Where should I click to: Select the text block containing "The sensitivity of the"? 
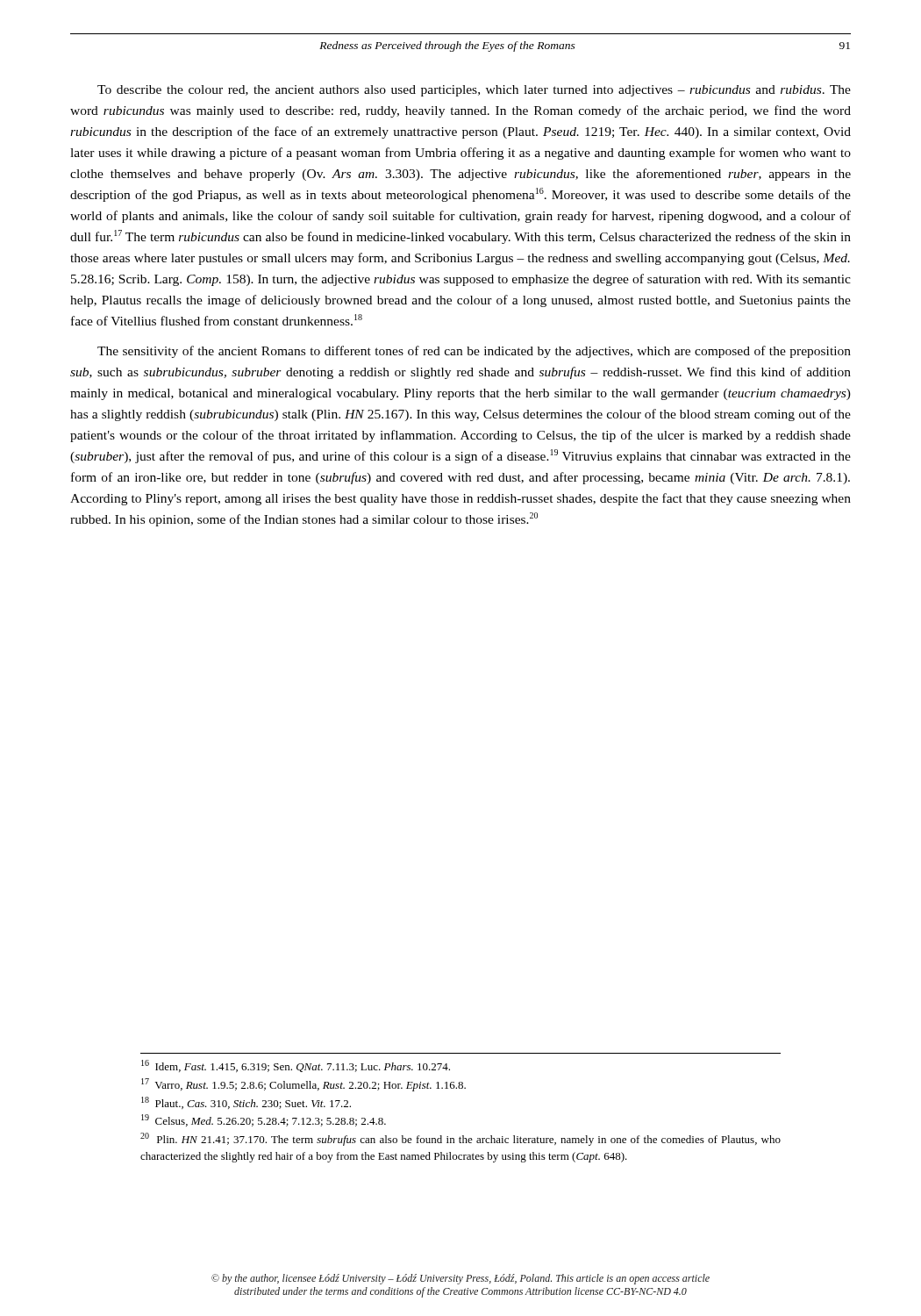point(460,435)
